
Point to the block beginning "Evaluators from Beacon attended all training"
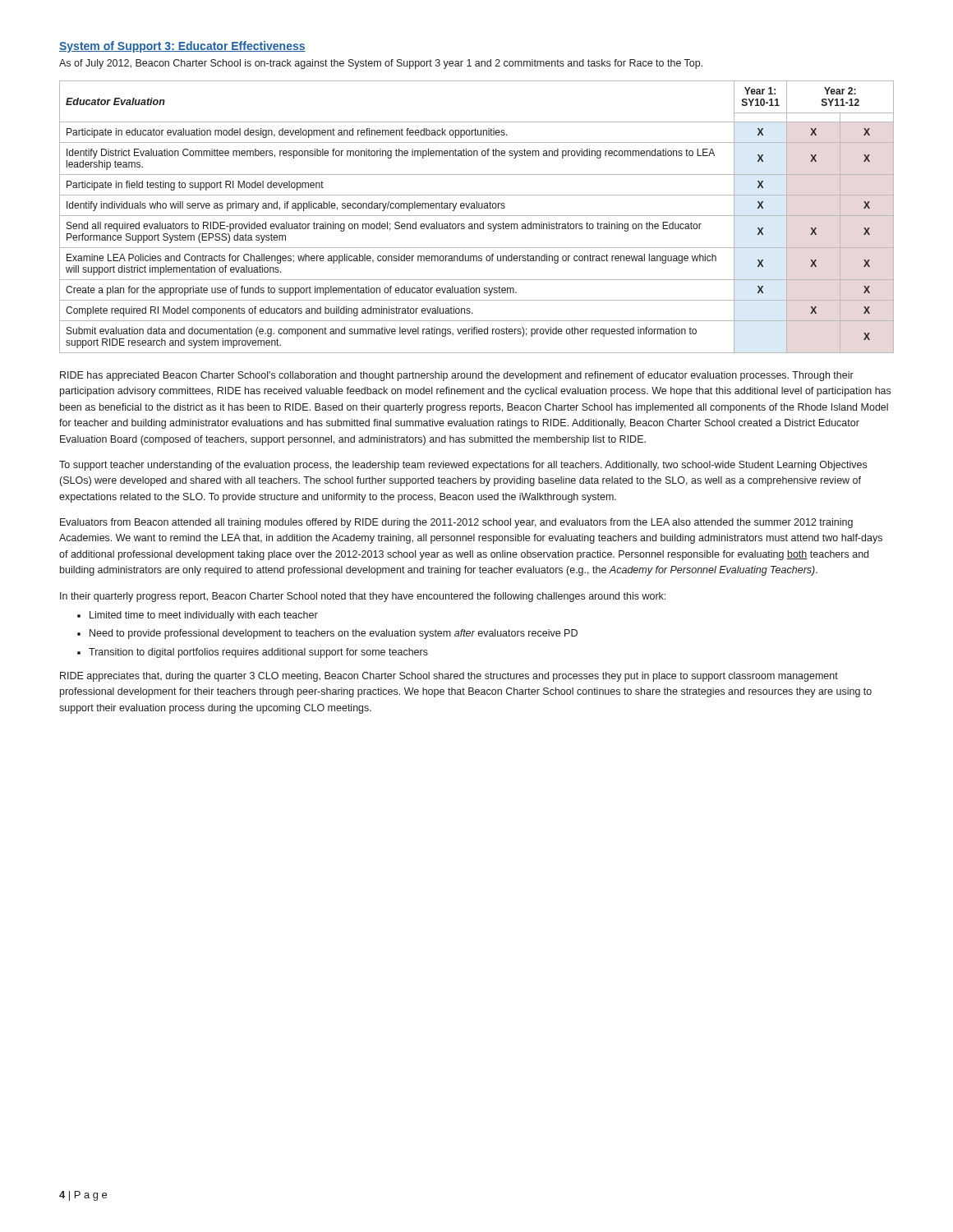pyautogui.click(x=471, y=546)
